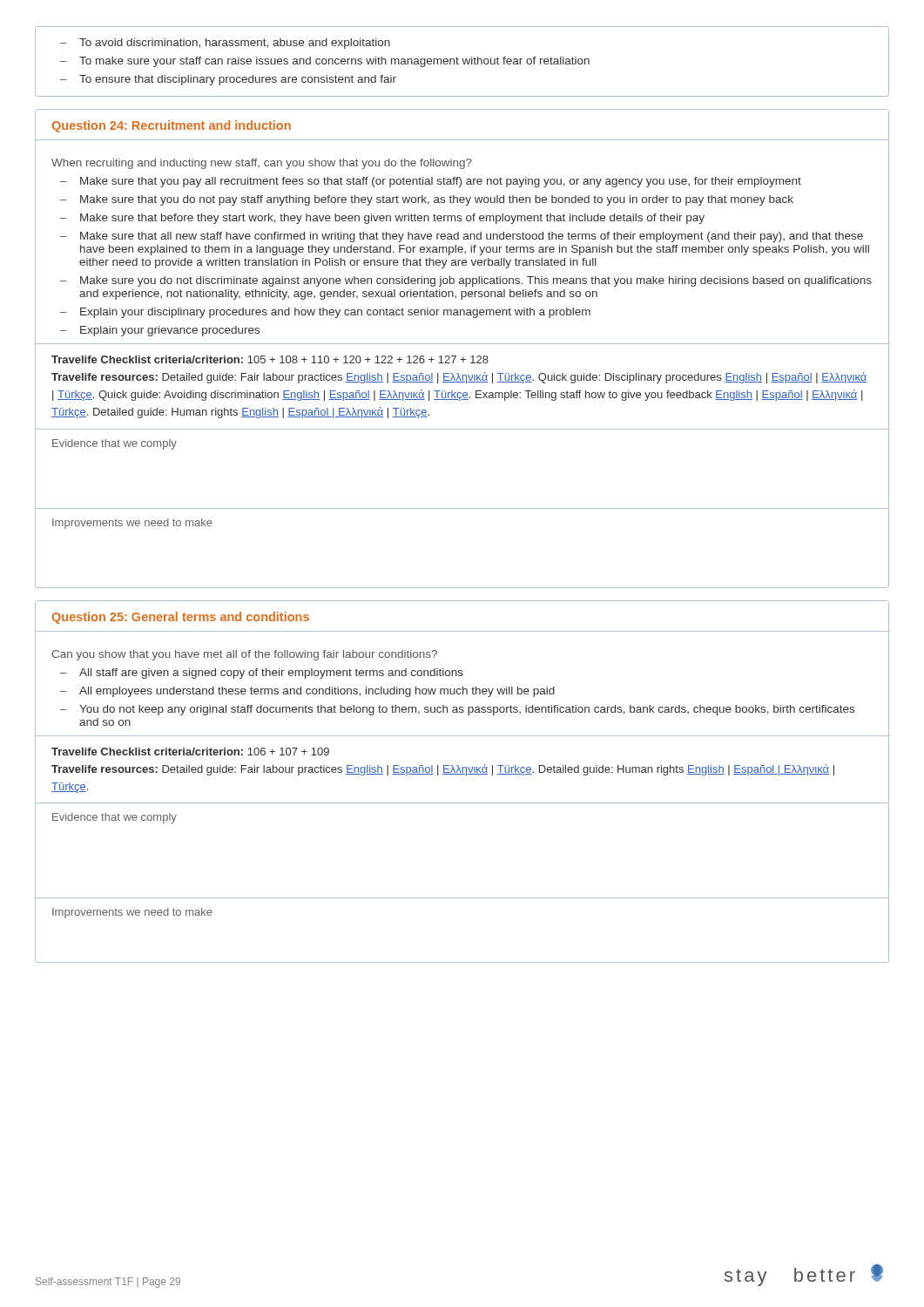Screen dimensions: 1307x924
Task: Navigate to the block starting "Travelife Checklist criteria/criterion: 106"
Action: pos(443,769)
